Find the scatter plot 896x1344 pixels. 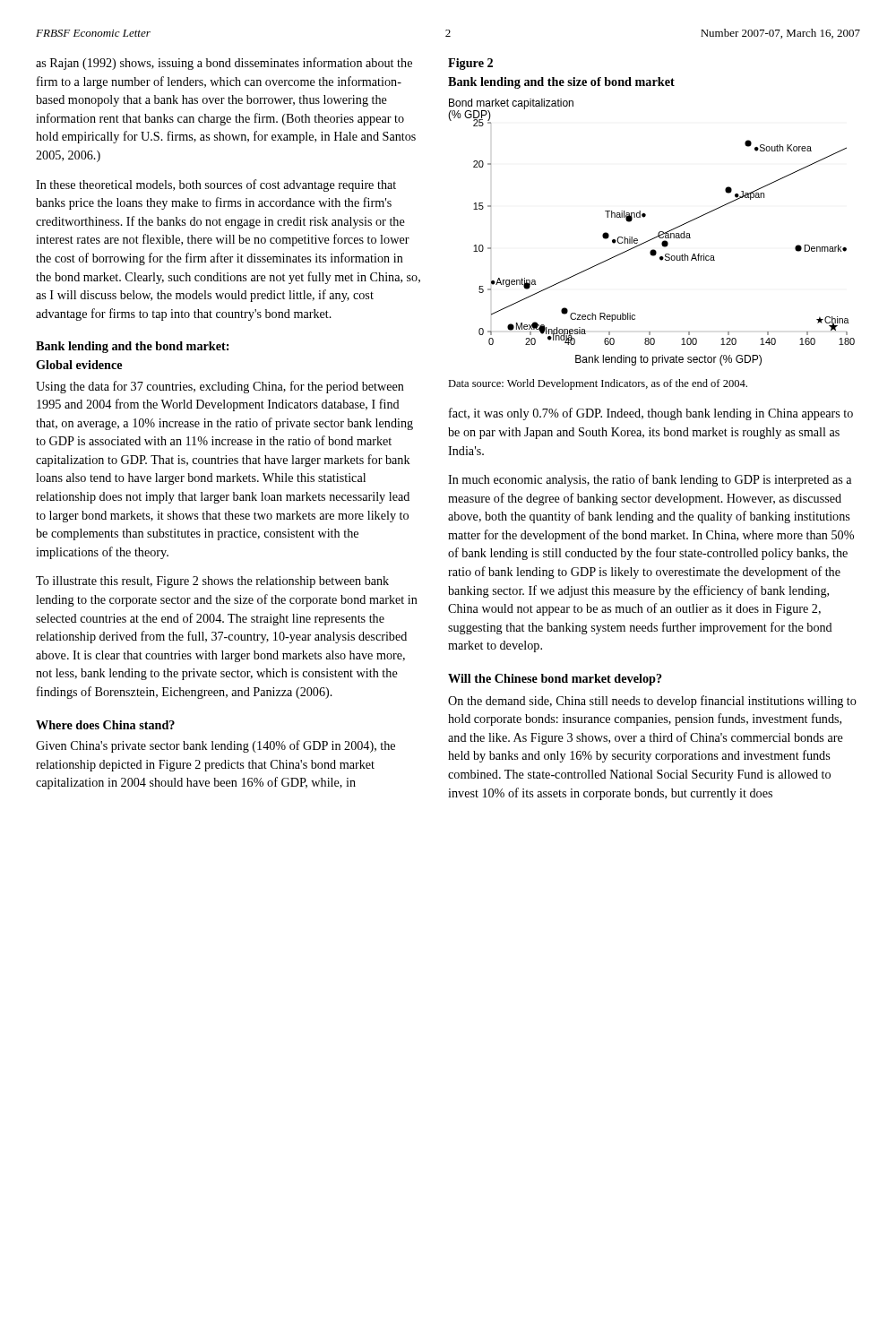654,233
